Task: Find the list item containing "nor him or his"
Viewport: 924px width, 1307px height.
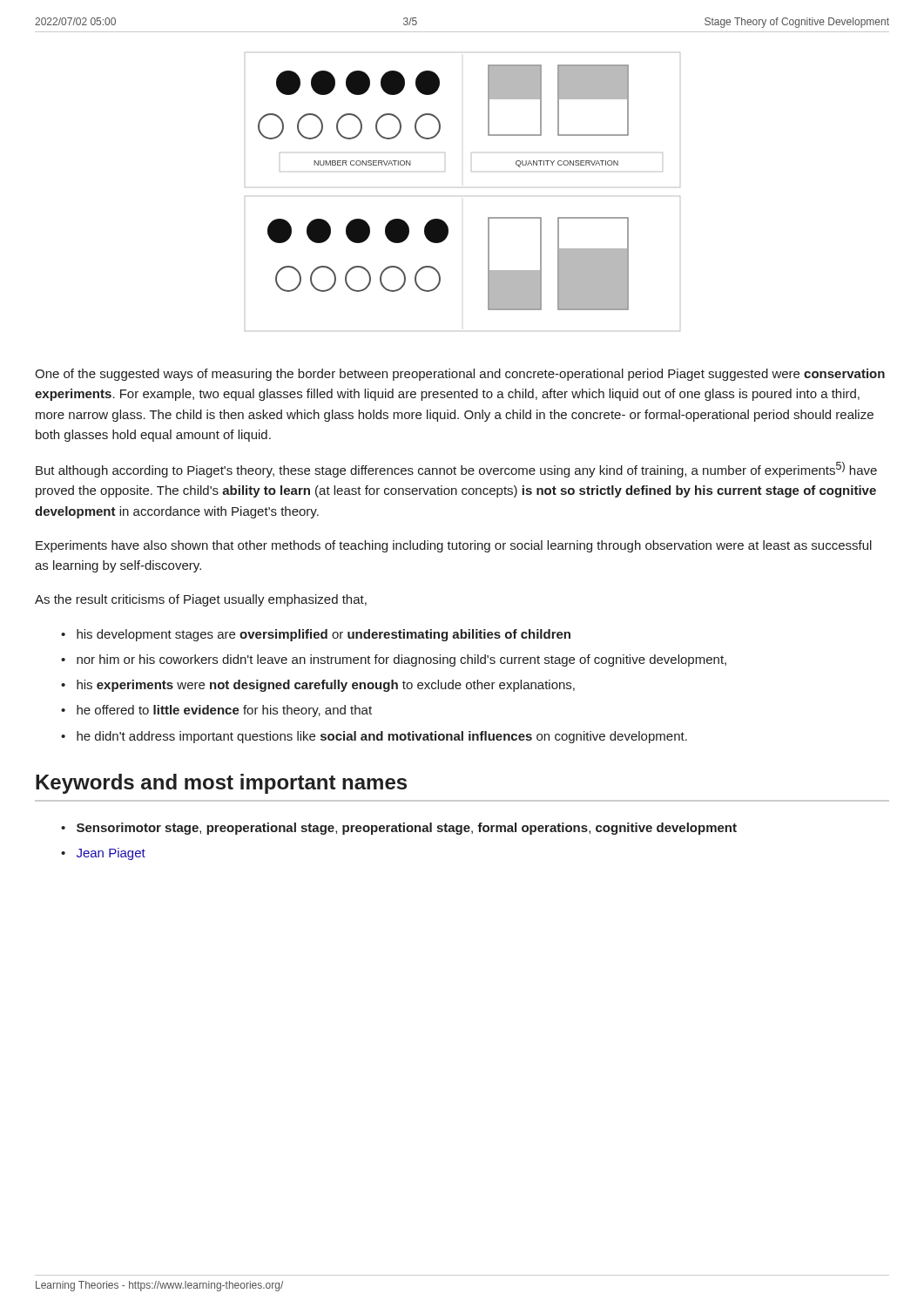Action: (400, 659)
